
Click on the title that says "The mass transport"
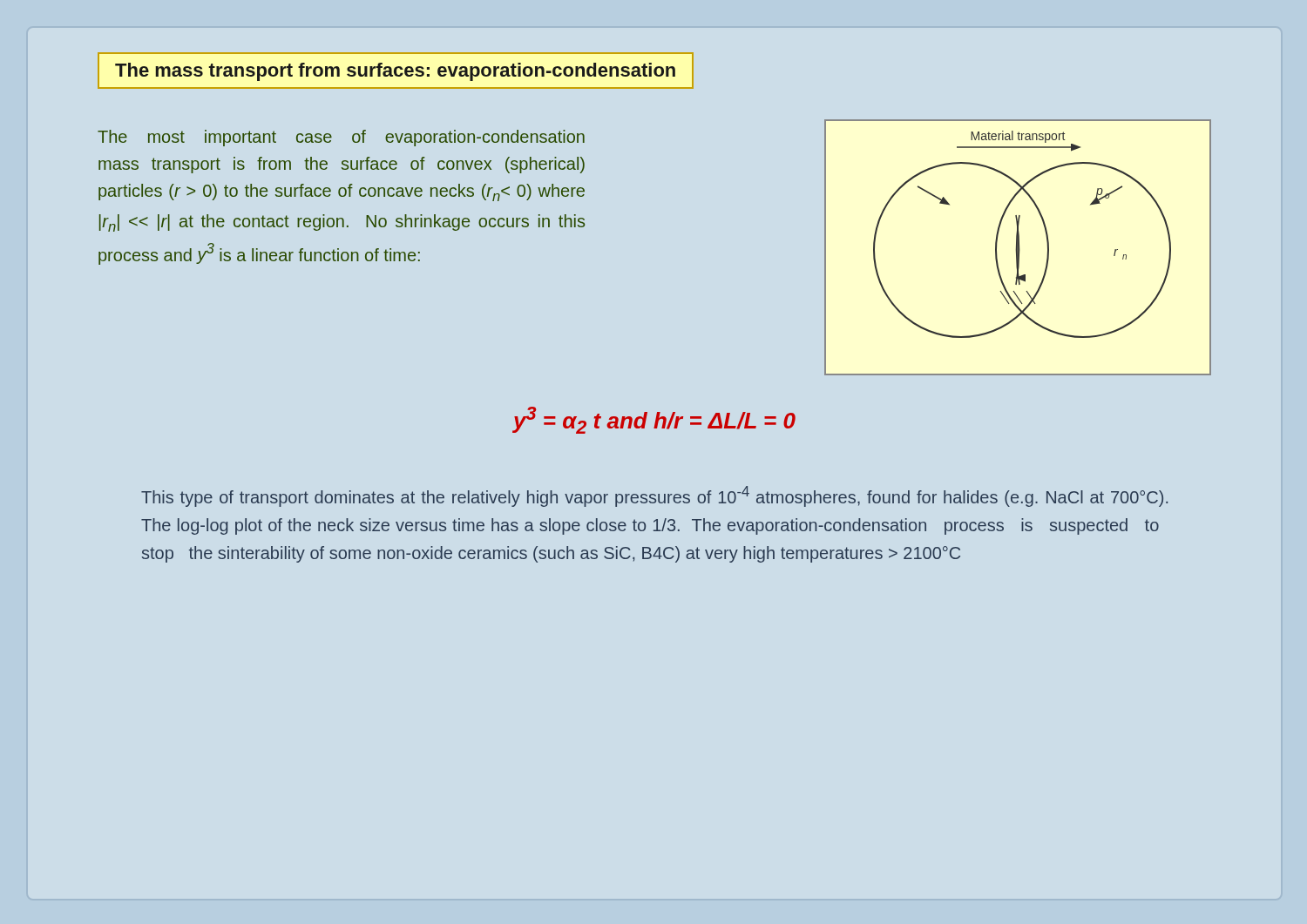(396, 70)
